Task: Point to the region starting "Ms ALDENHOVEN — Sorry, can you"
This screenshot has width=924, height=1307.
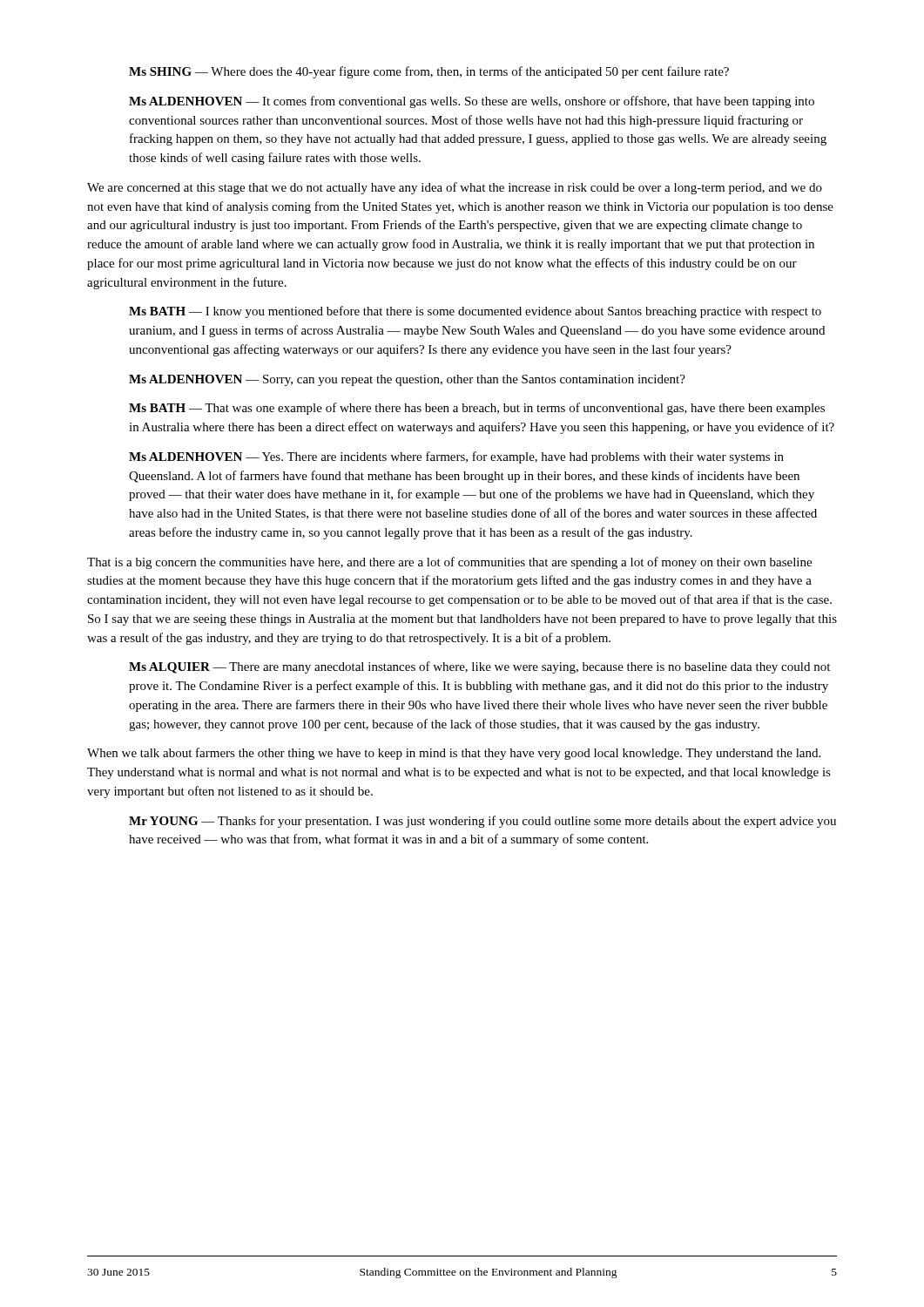Action: [462, 379]
